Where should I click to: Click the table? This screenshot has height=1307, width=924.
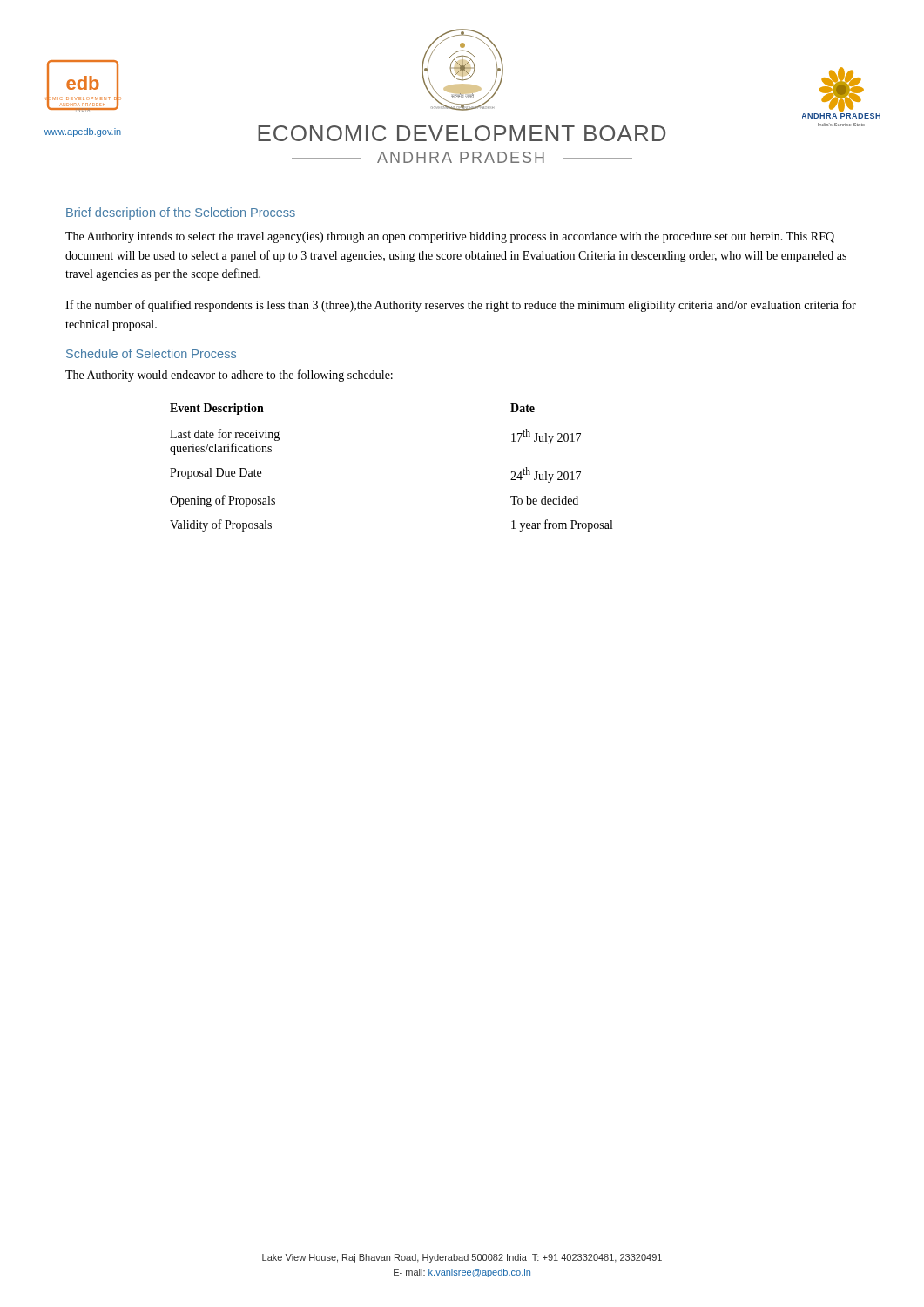click(479, 468)
